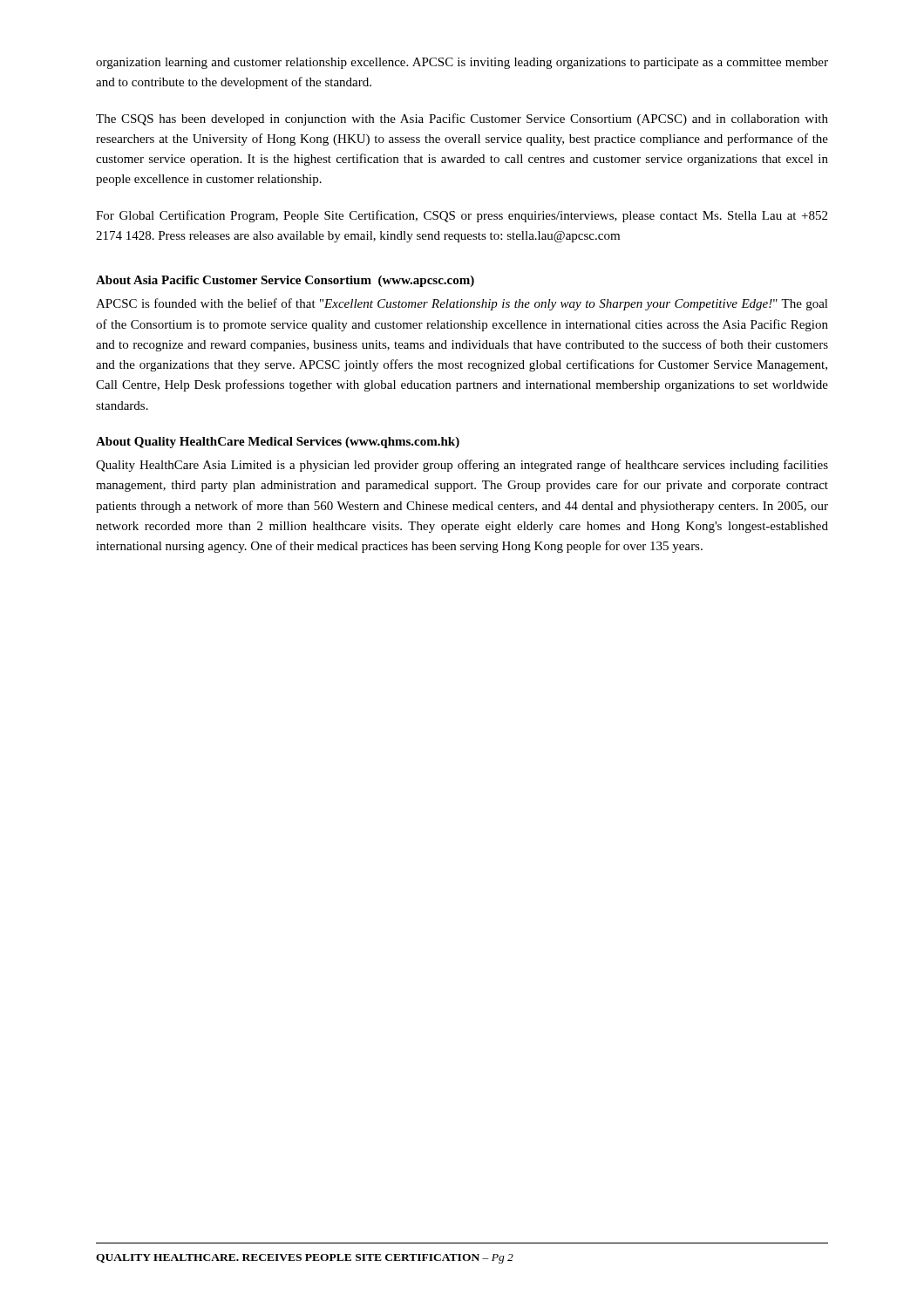Select the text block with the text "APCSC is founded with the belief of"
Screen dimensions: 1308x924
coord(462,355)
